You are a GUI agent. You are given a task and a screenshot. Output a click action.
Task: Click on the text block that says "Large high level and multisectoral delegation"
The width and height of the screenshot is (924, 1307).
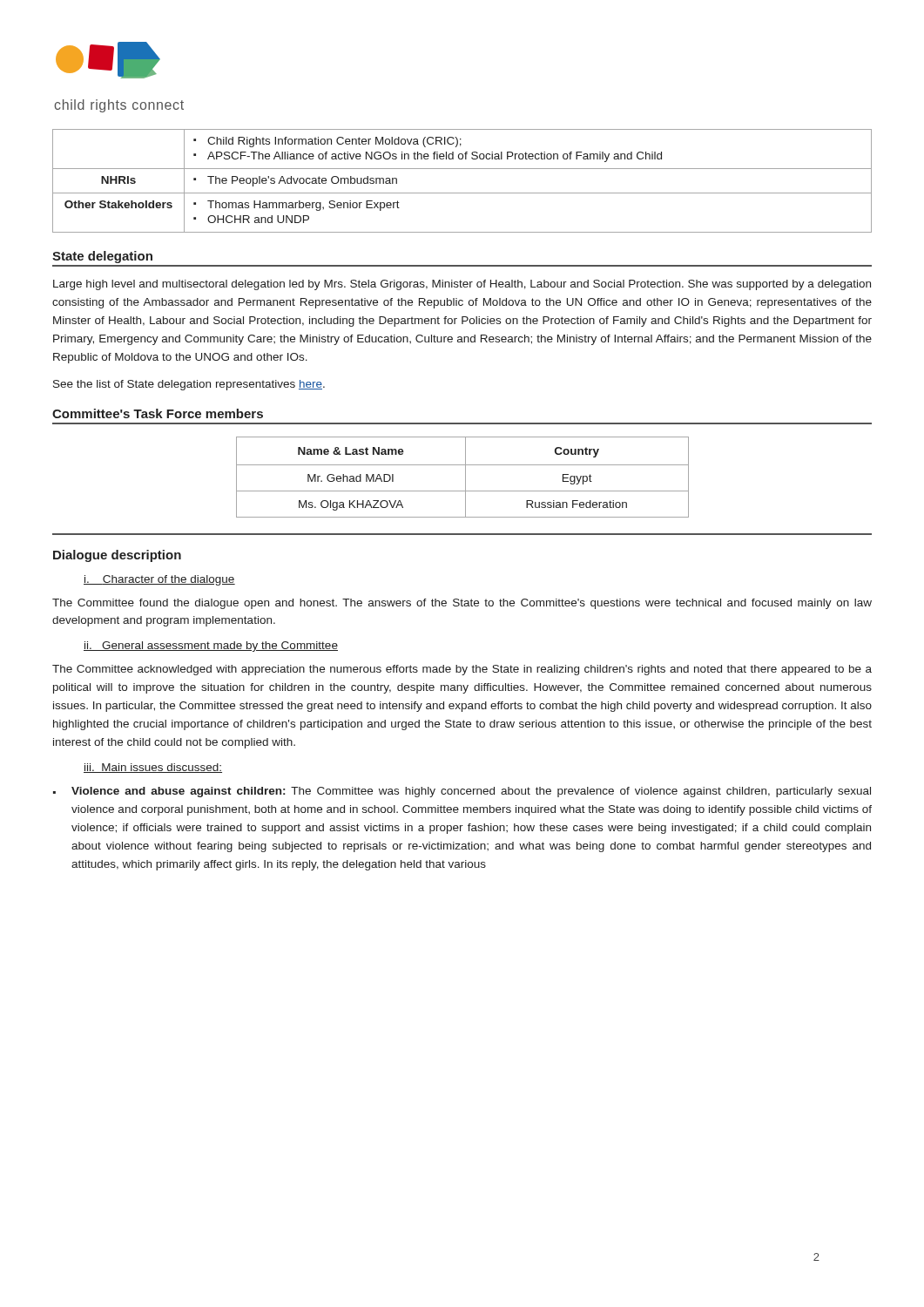tap(462, 320)
